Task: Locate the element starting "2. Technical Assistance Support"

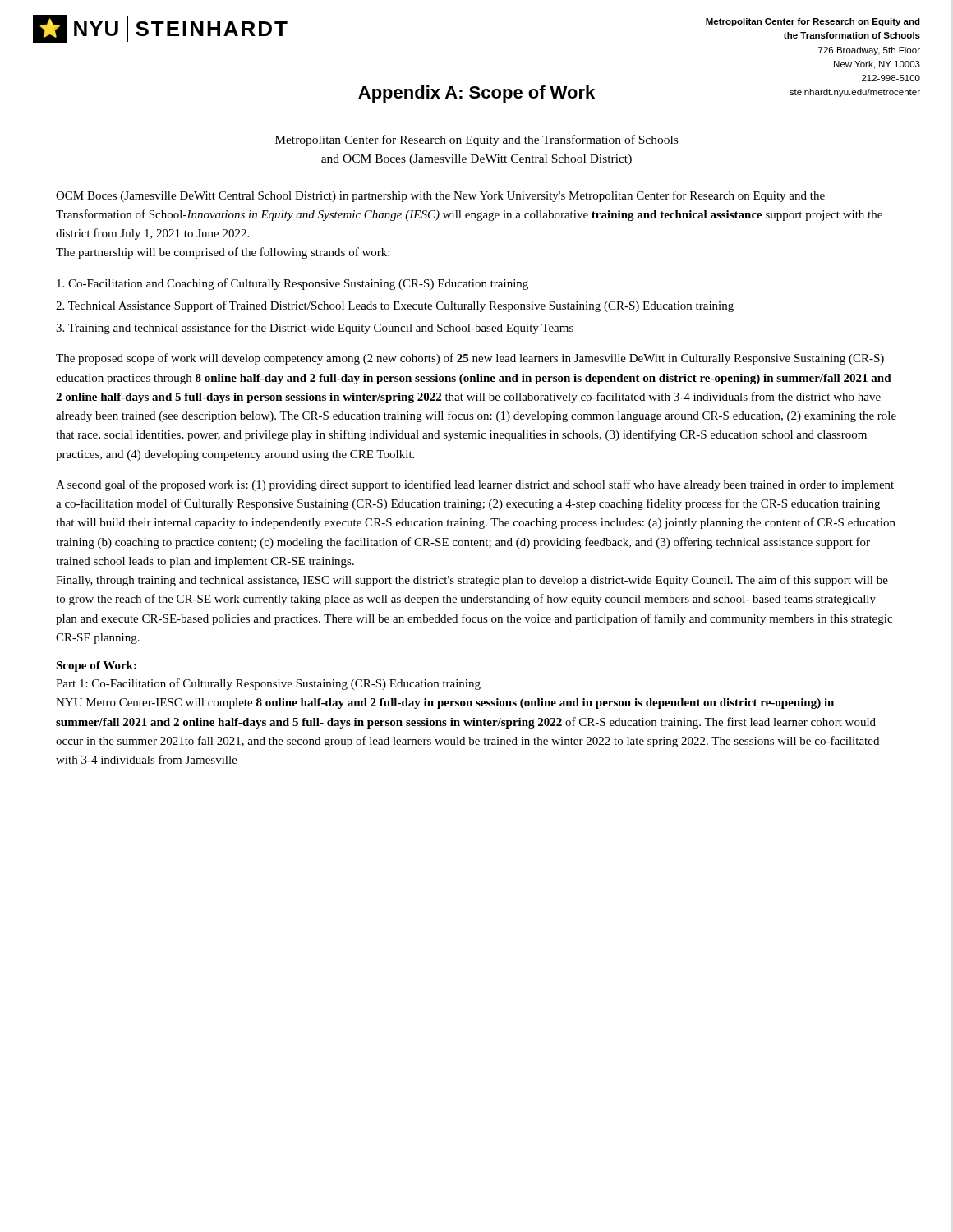Action: [x=395, y=305]
